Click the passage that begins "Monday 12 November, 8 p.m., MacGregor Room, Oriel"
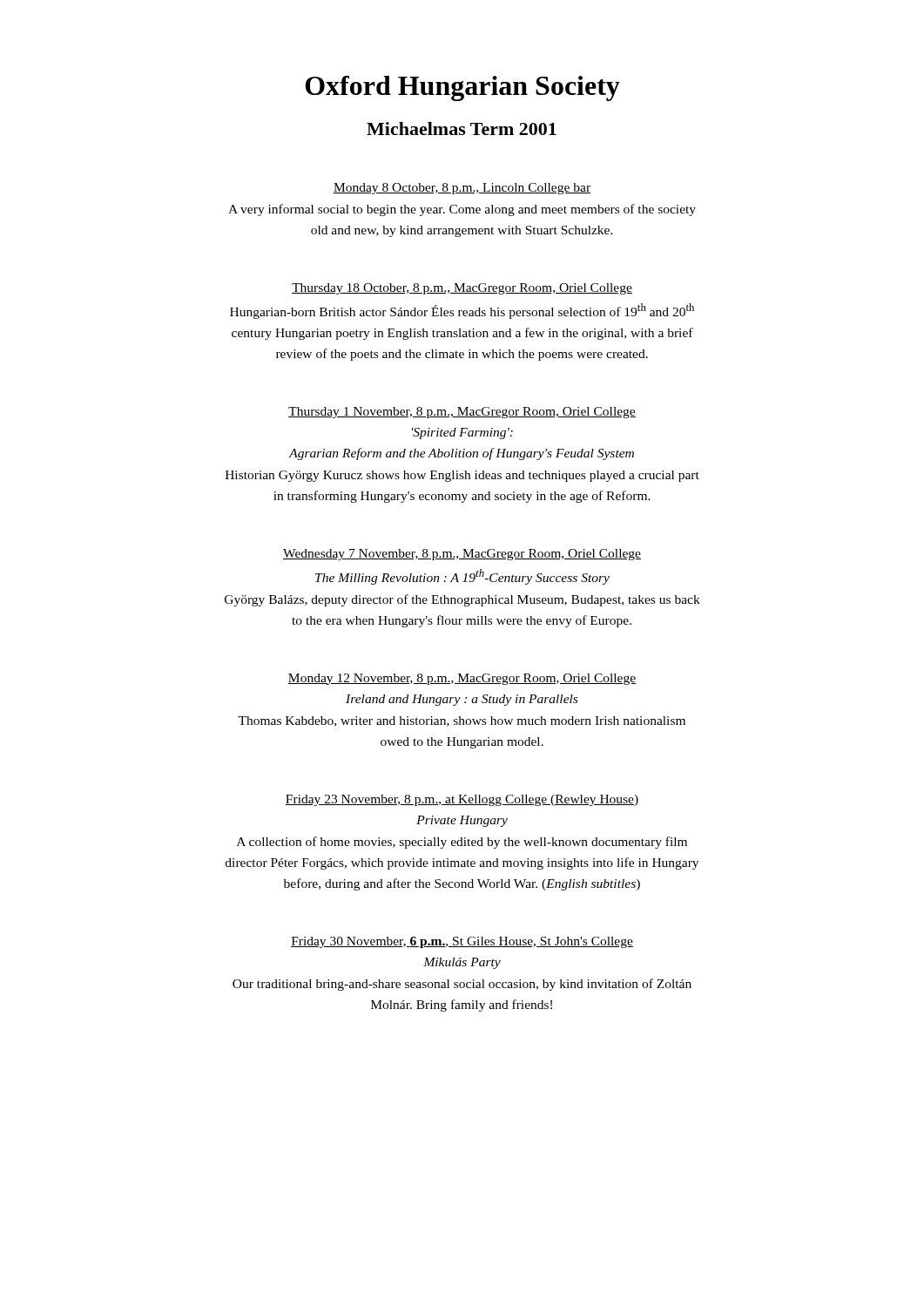The width and height of the screenshot is (924, 1307). 462,709
